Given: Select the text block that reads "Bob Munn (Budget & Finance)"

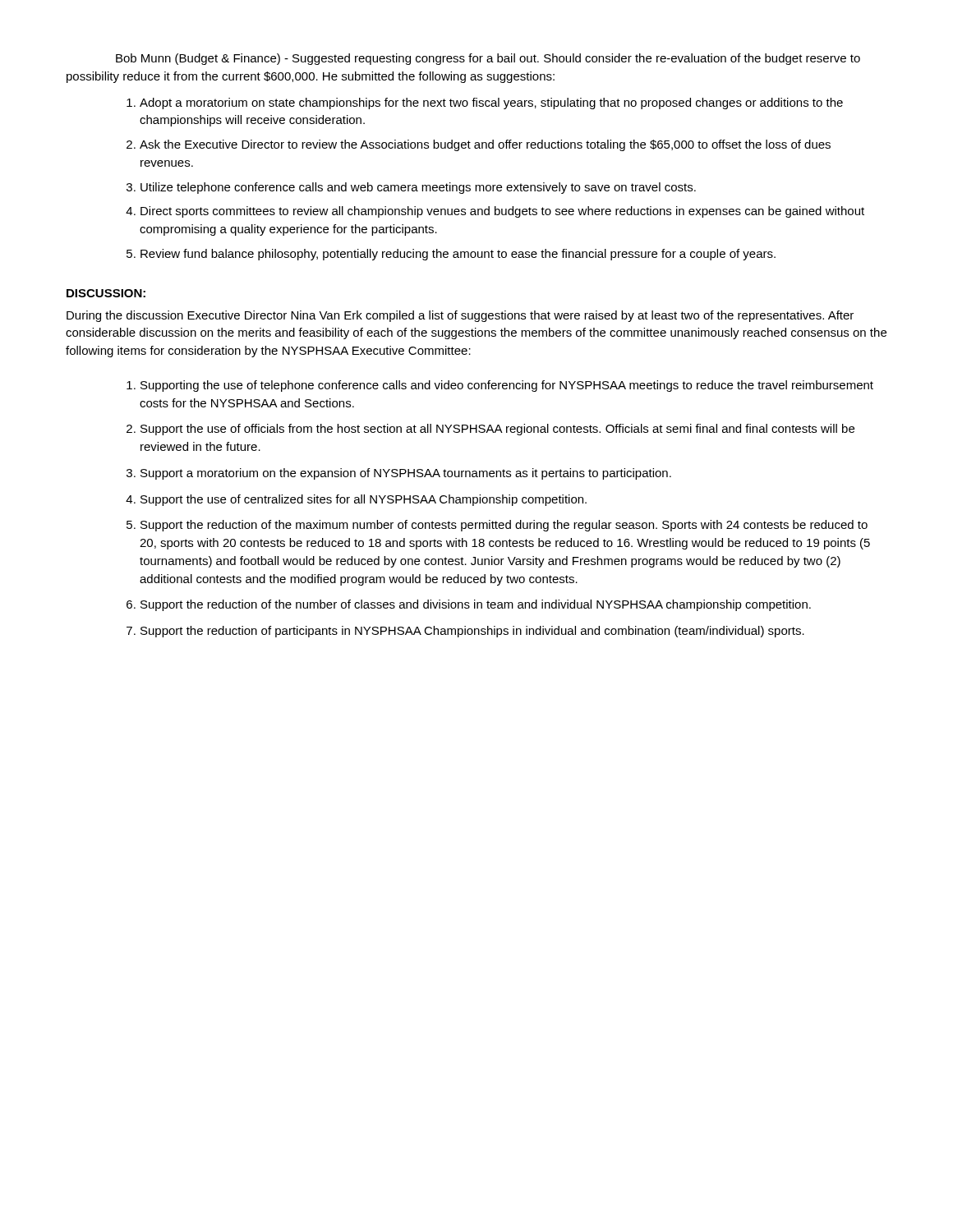Looking at the screenshot, I should (x=463, y=67).
